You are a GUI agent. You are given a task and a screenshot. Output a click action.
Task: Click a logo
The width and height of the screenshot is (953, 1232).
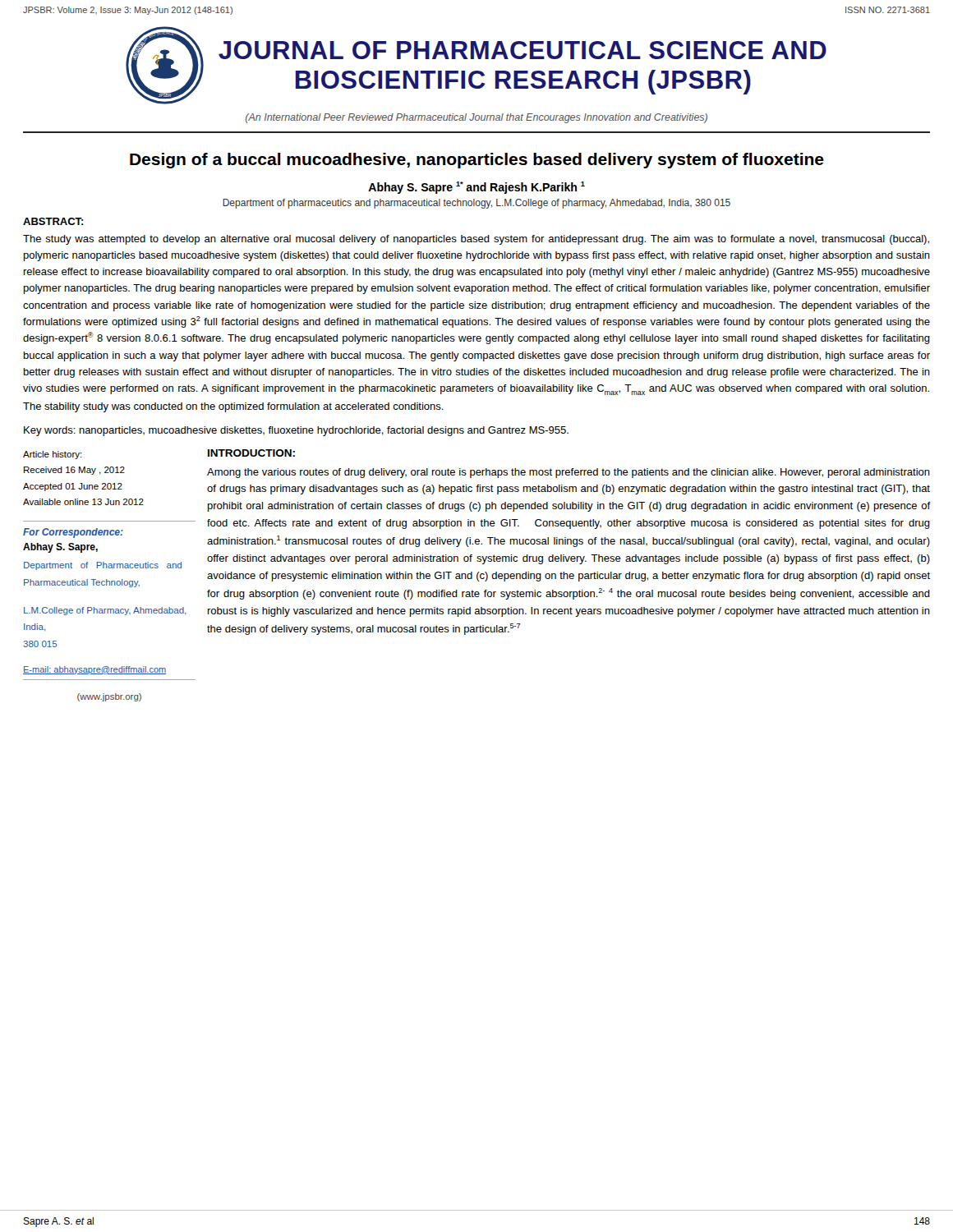(172, 67)
